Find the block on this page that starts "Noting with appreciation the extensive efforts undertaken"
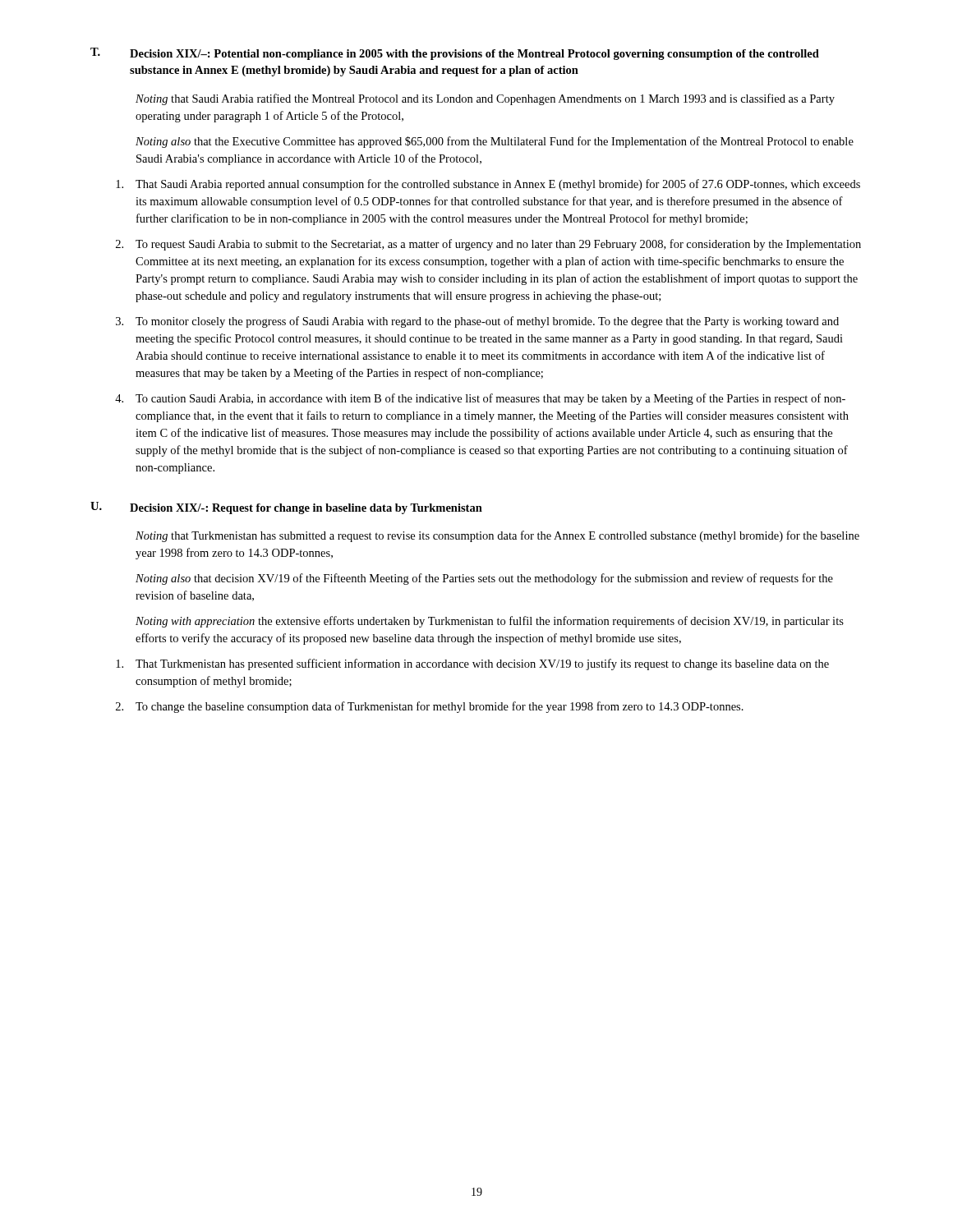The width and height of the screenshot is (953, 1232). tap(490, 630)
